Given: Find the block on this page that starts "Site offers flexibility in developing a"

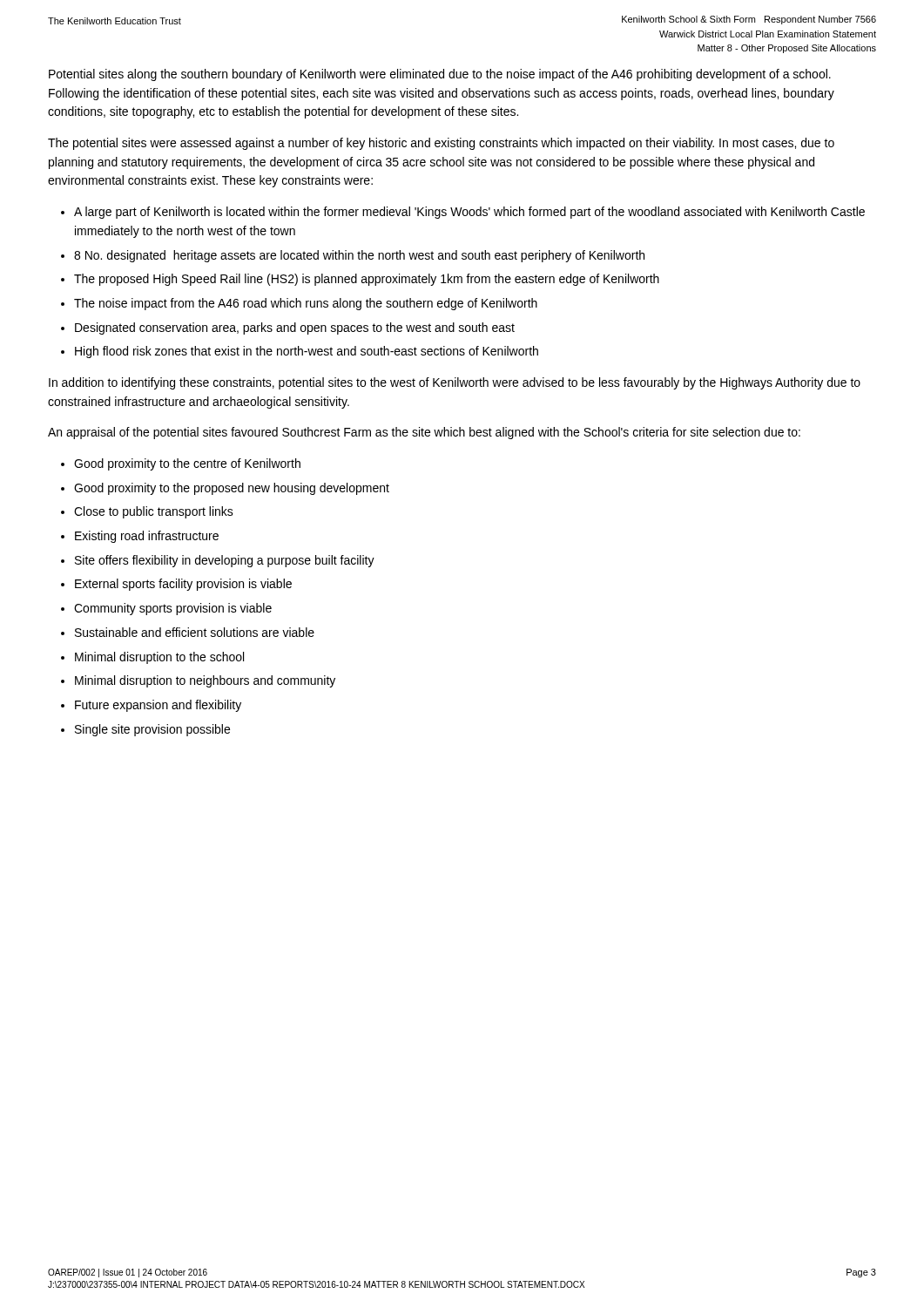Looking at the screenshot, I should 224,560.
